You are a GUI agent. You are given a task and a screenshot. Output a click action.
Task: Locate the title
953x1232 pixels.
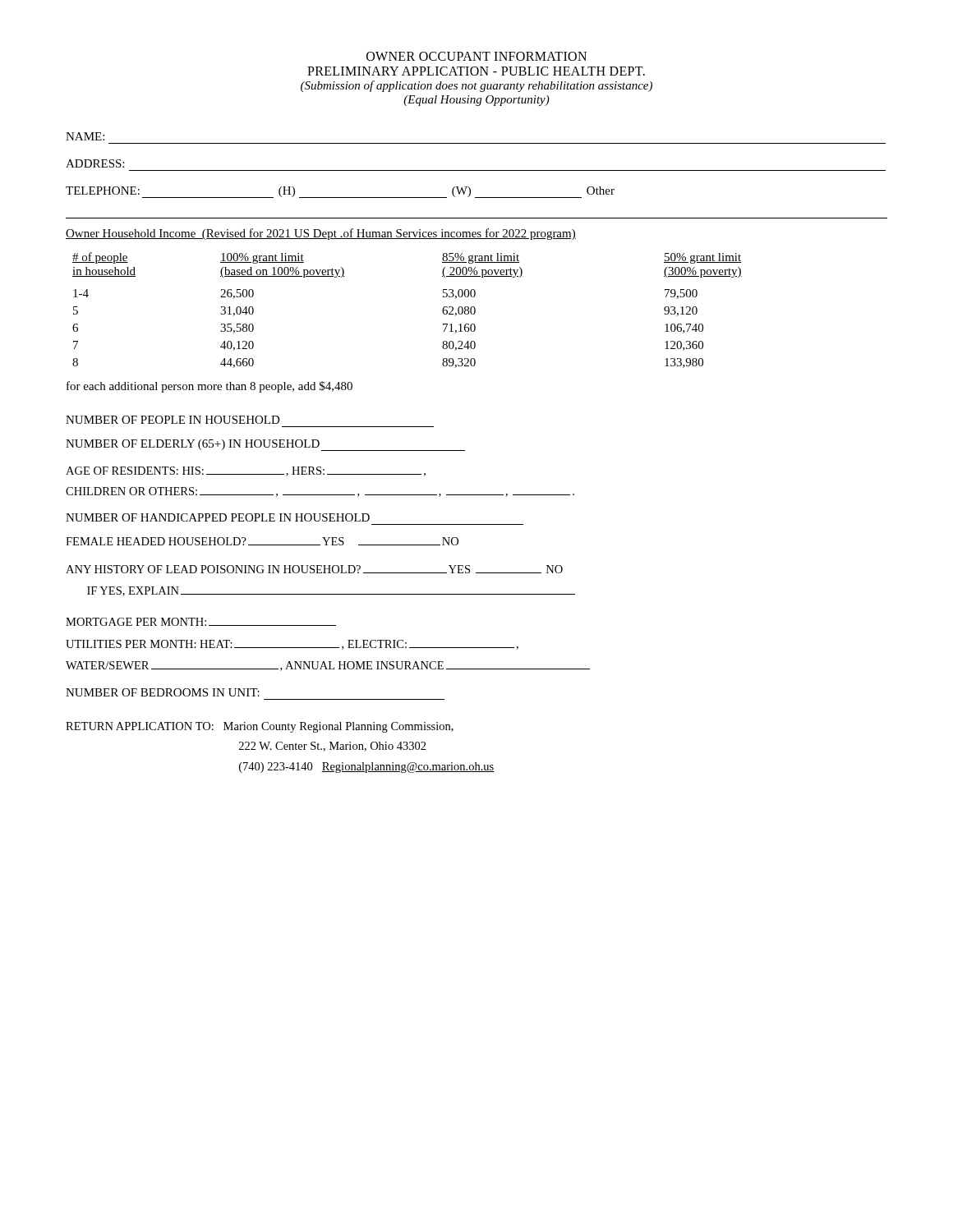pyautogui.click(x=476, y=78)
